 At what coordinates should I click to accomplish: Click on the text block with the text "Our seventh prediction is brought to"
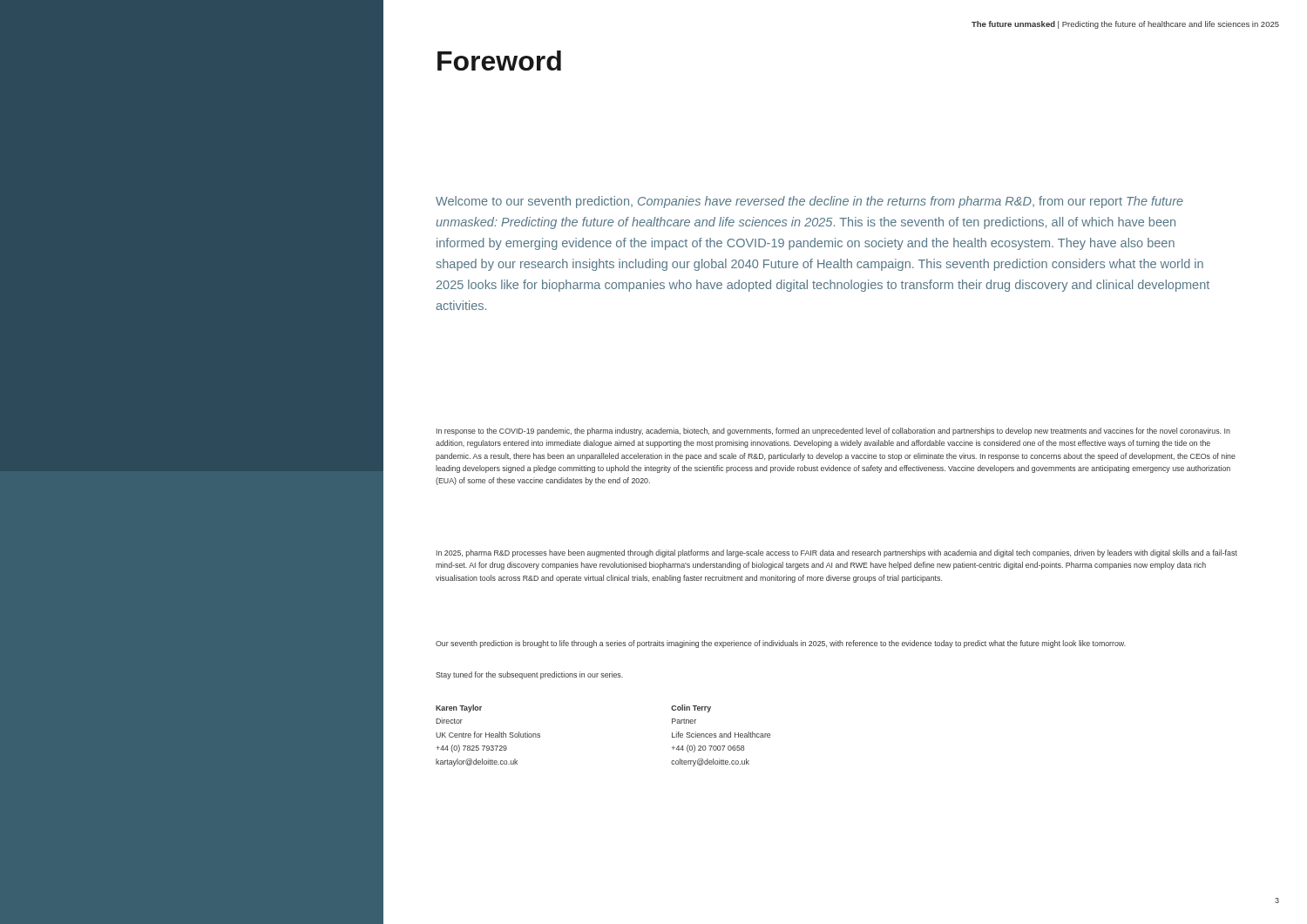[781, 644]
